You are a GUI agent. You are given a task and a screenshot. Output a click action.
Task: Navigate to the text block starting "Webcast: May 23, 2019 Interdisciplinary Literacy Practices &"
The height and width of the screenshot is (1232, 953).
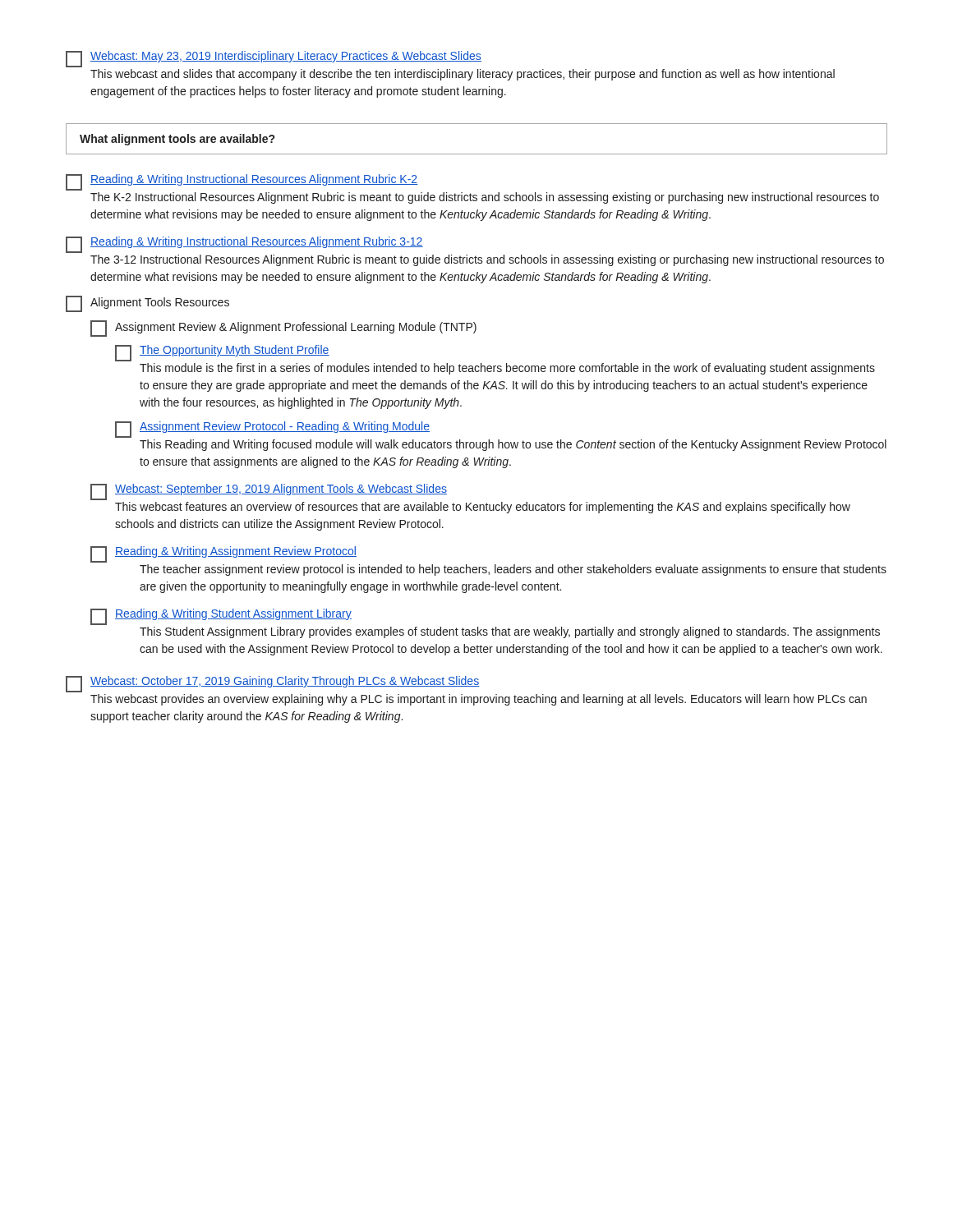pos(476,75)
